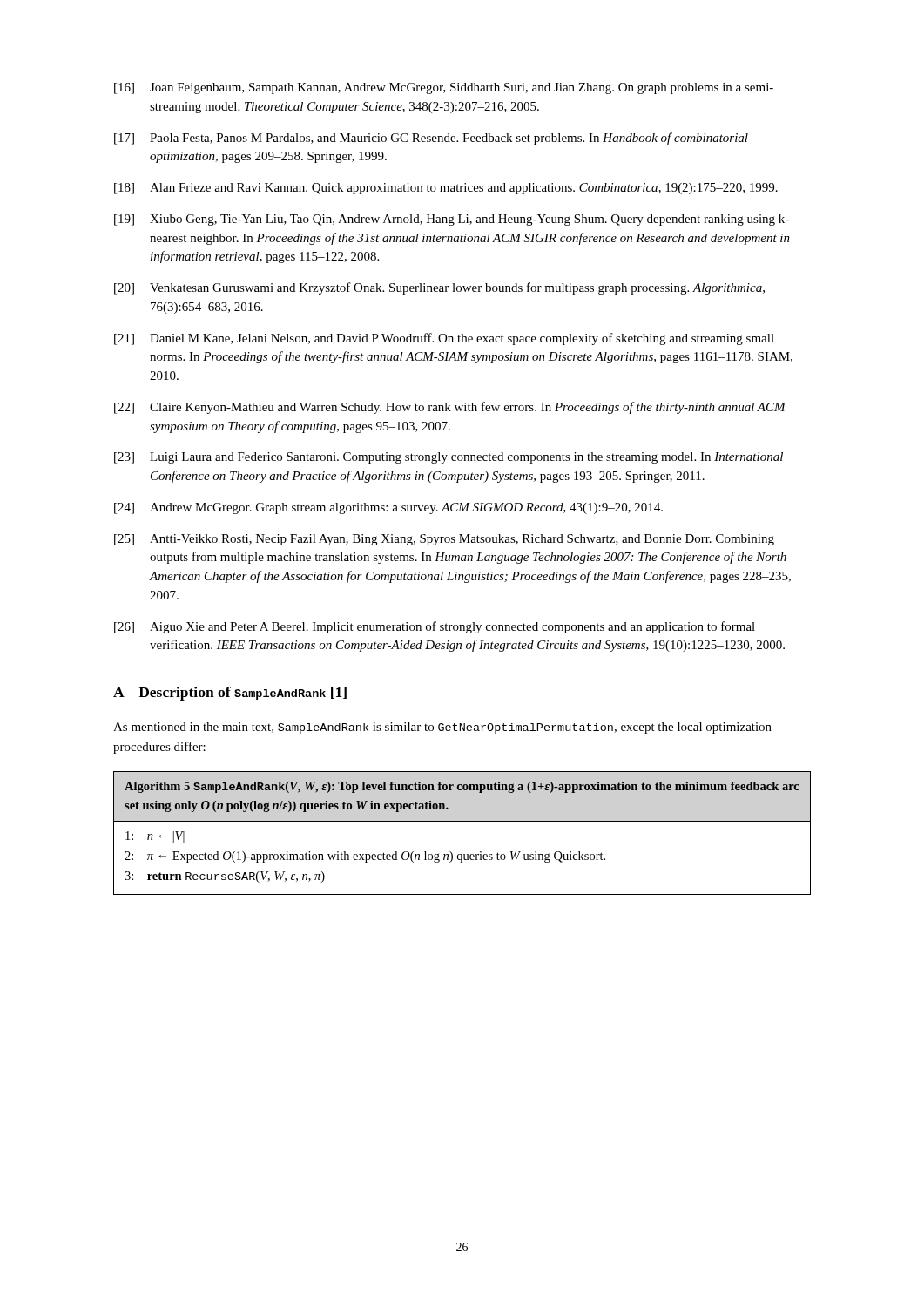924x1307 pixels.
Task: Select the section header containing "A Description of SampleAndRank [1]"
Action: pyautogui.click(x=230, y=692)
